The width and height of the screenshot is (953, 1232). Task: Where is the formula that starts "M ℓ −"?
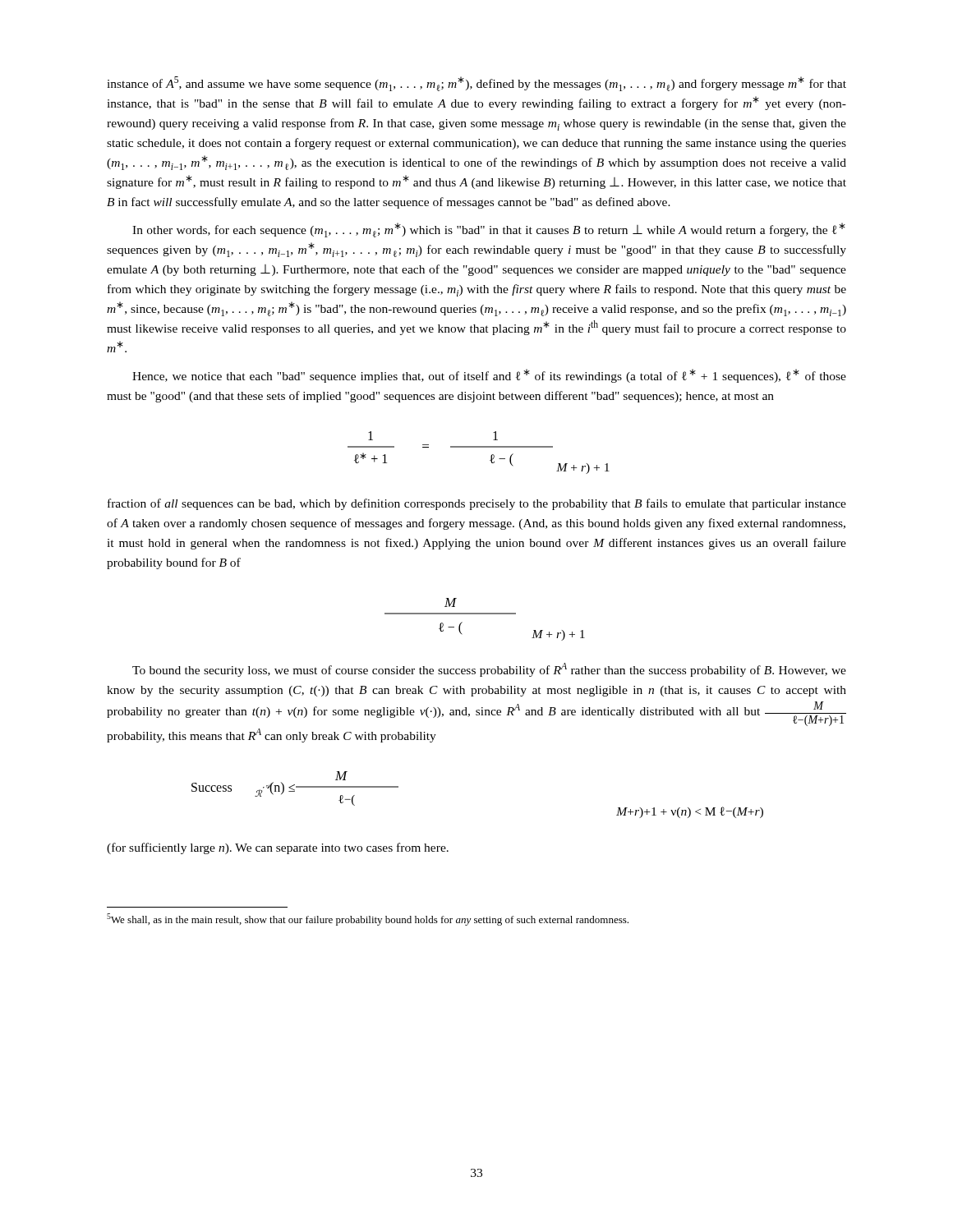[476, 615]
